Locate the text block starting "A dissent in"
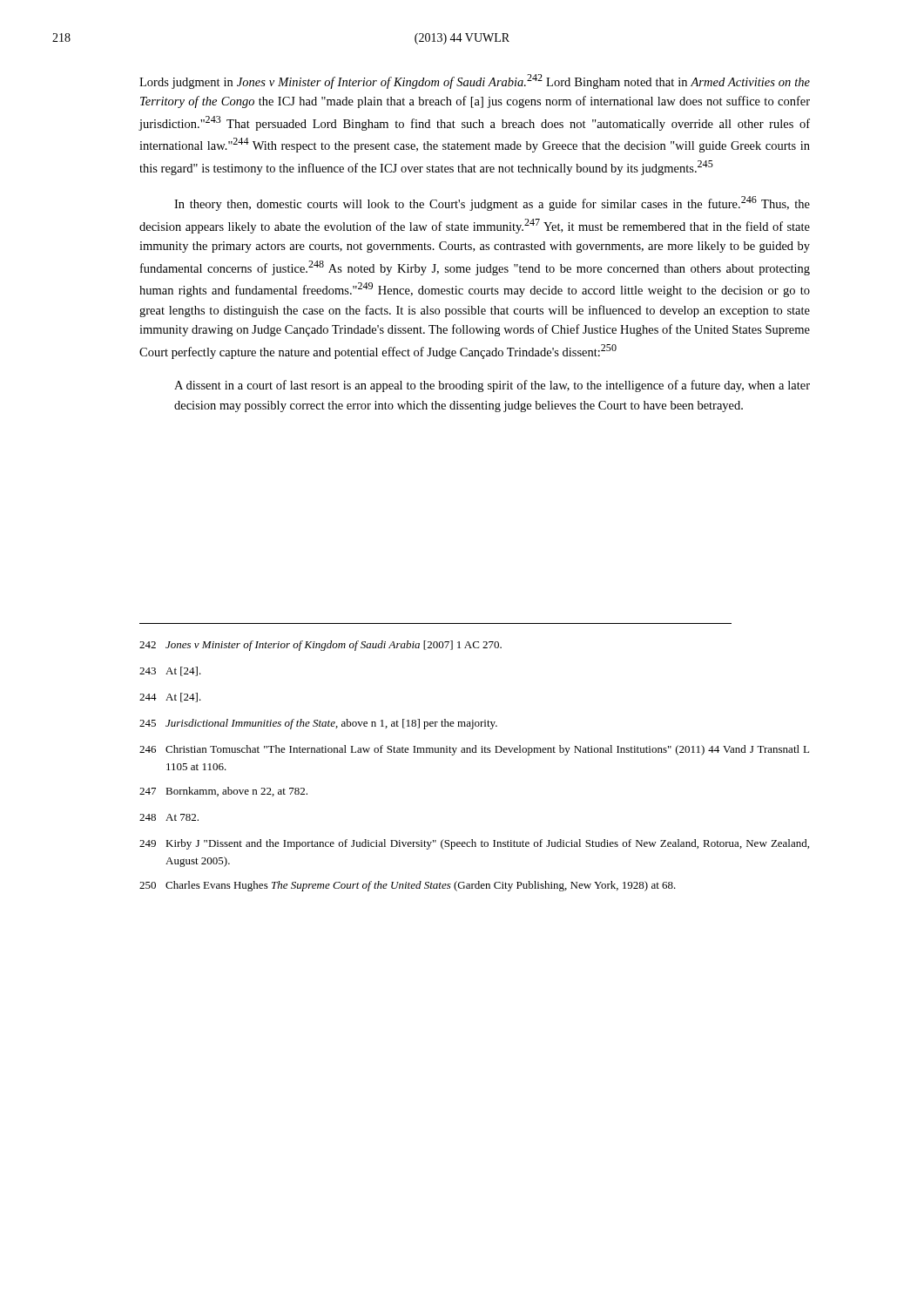This screenshot has height=1307, width=924. [492, 395]
